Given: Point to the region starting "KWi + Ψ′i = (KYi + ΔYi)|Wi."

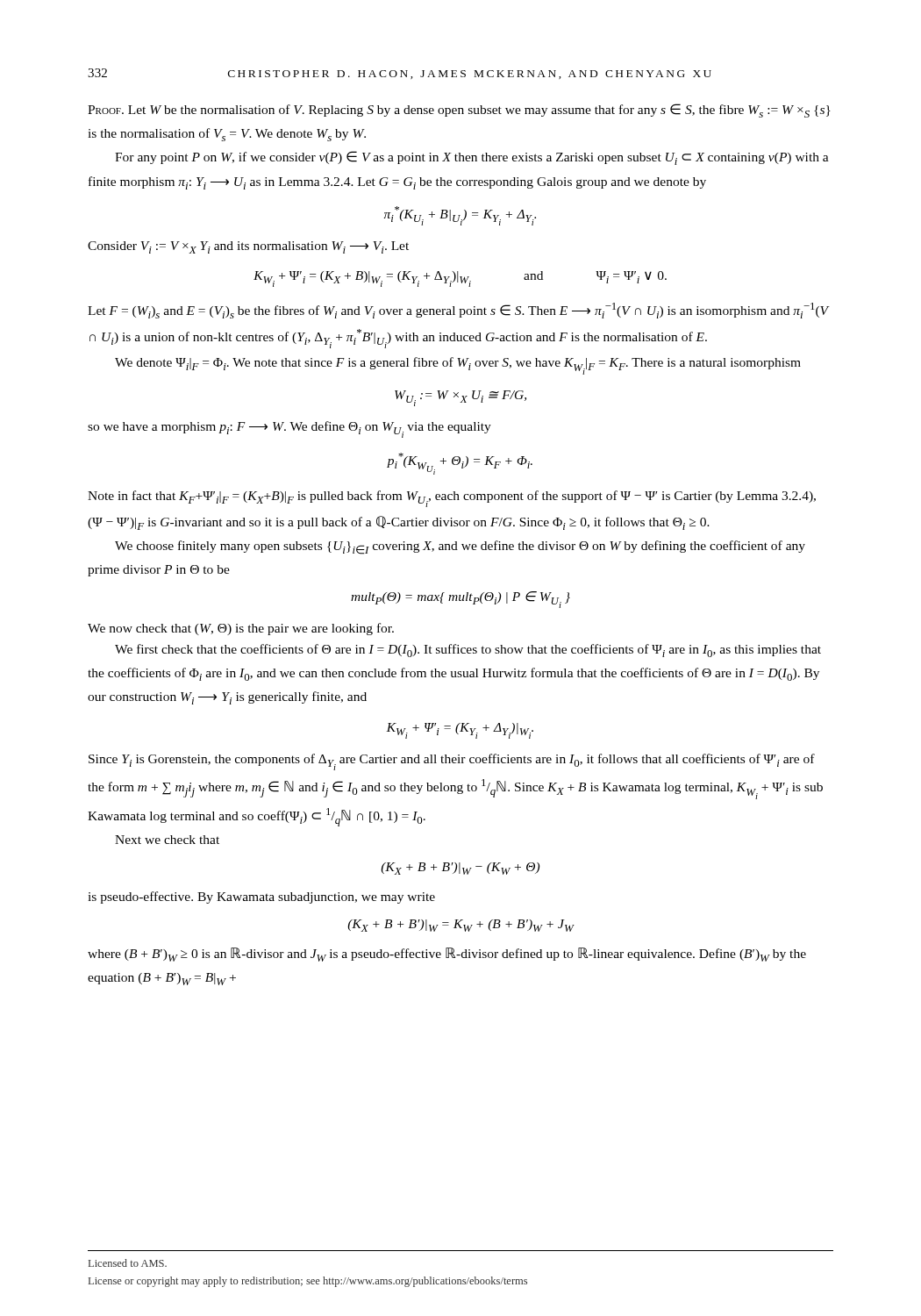Looking at the screenshot, I should (460, 729).
